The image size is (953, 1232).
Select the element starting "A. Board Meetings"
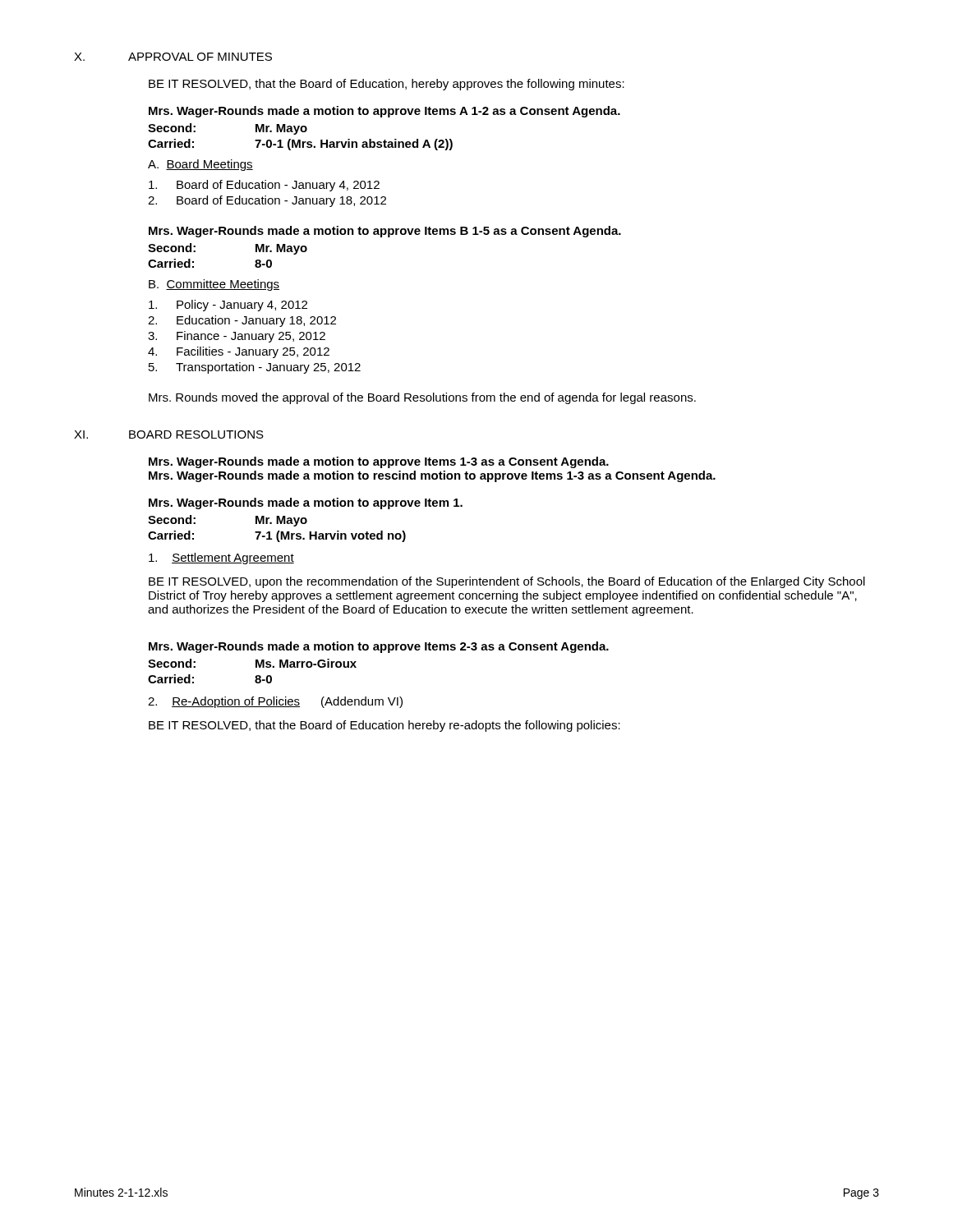[x=200, y=164]
